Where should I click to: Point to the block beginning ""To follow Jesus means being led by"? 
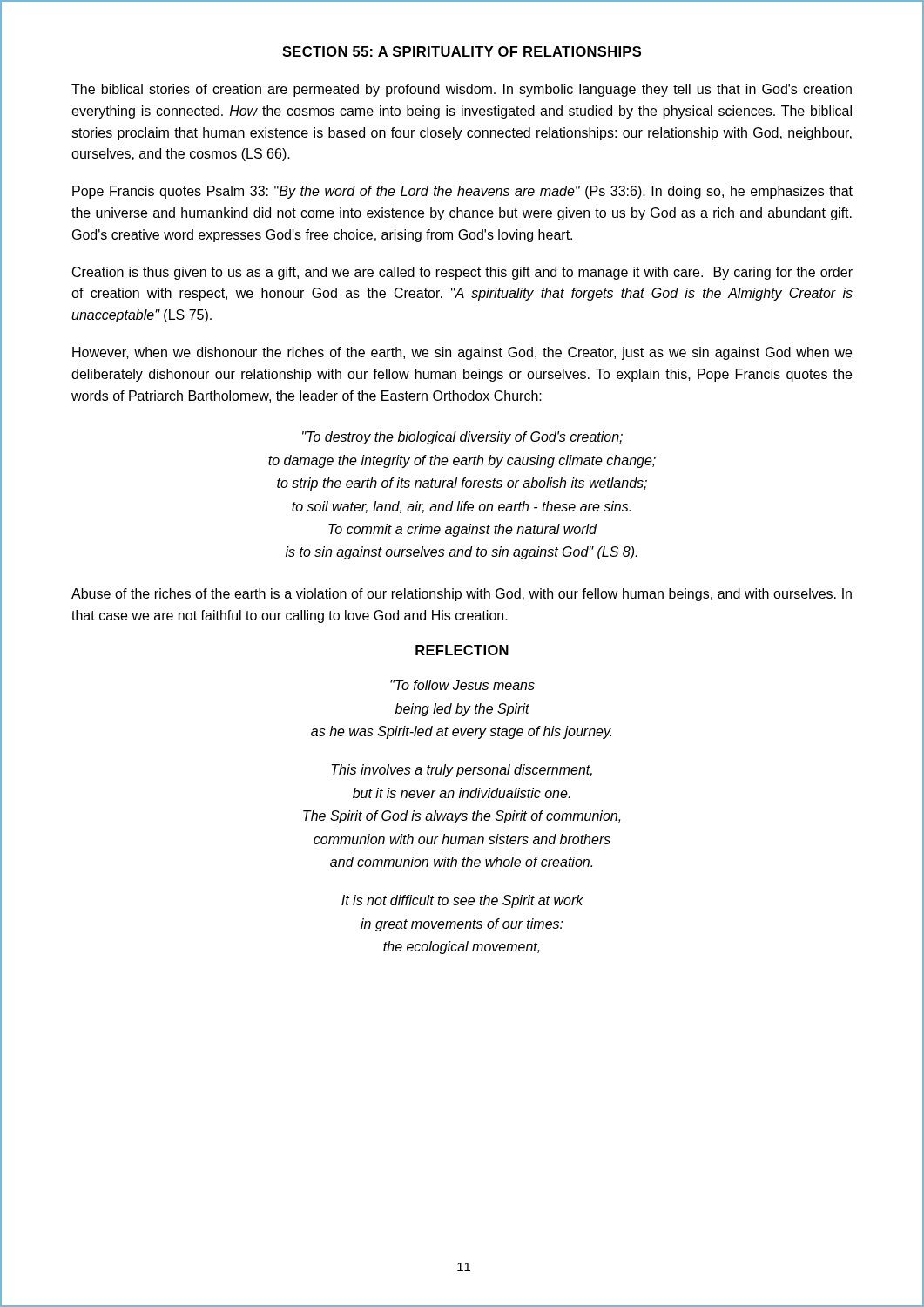462,709
